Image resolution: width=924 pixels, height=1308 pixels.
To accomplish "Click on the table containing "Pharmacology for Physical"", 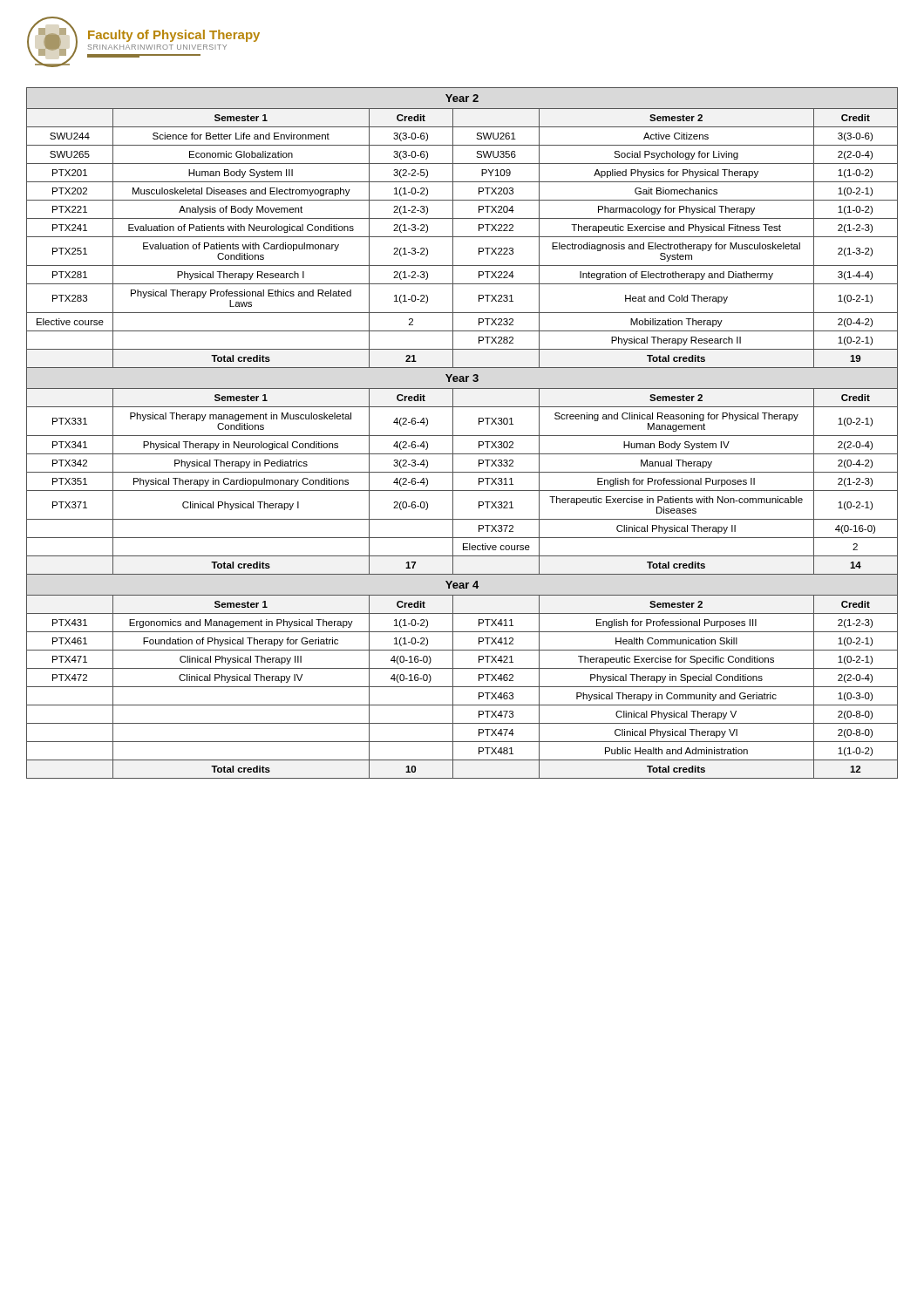I will click(x=462, y=433).
